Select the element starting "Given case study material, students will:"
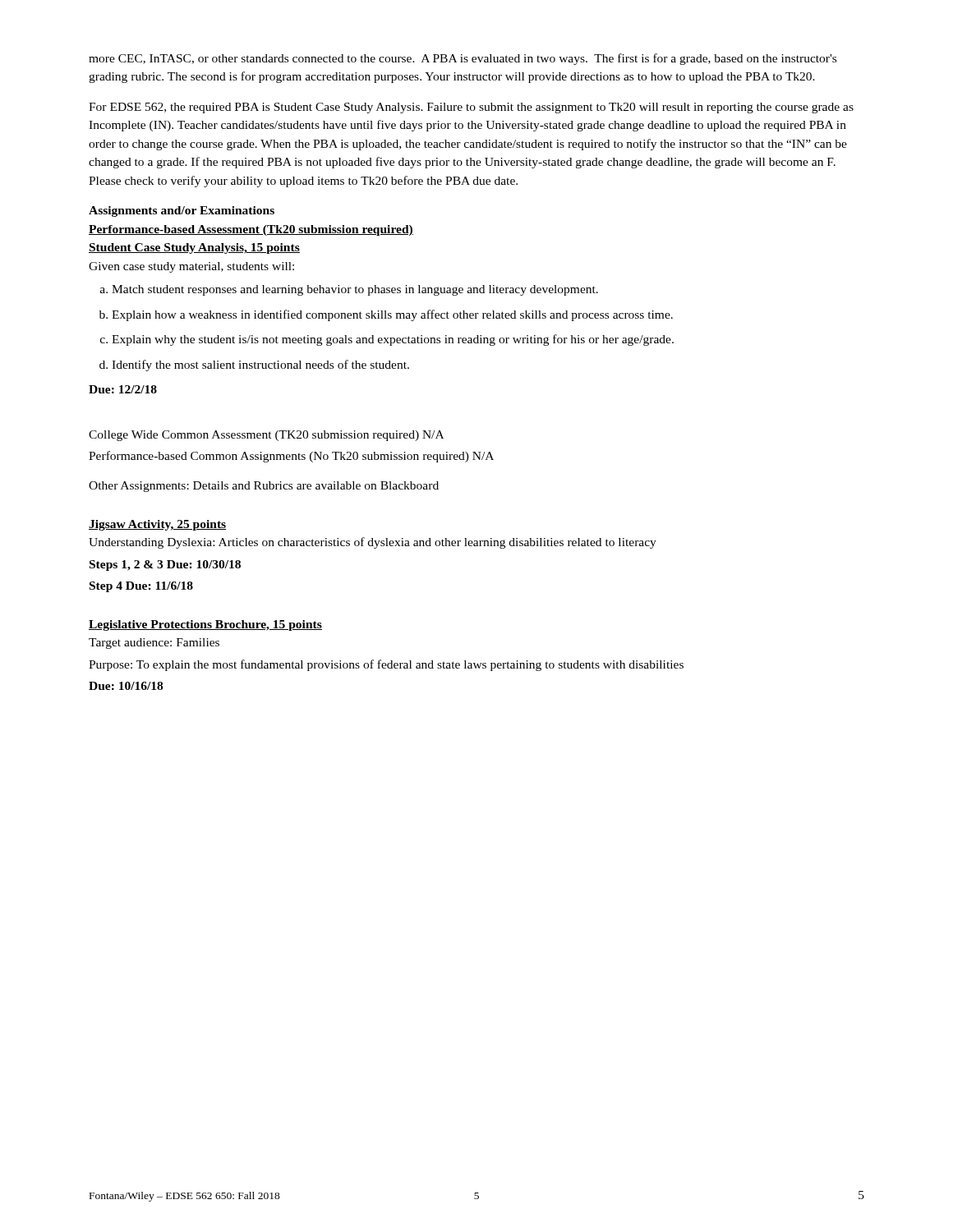 pos(191,267)
